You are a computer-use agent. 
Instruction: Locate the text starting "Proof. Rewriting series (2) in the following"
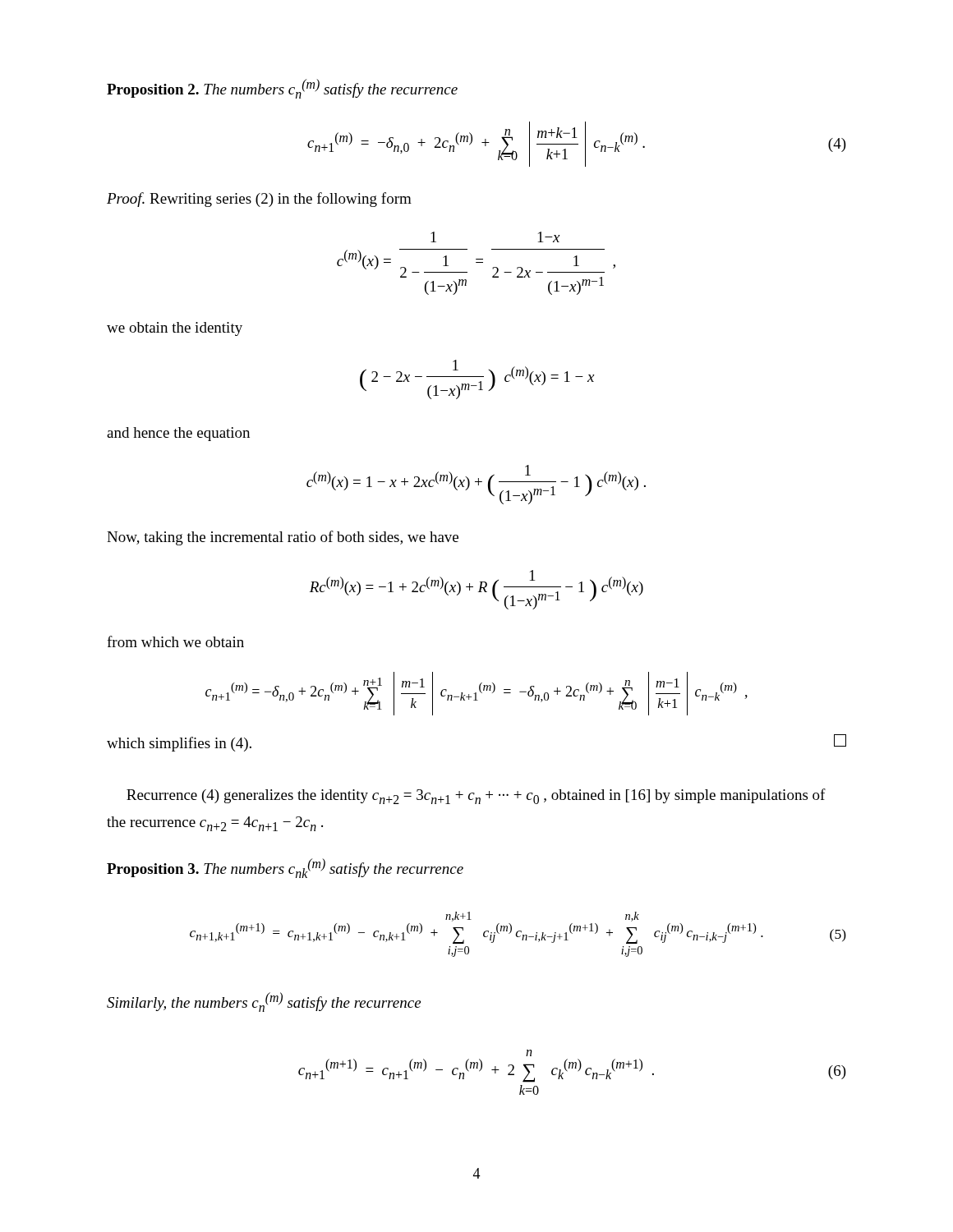(259, 198)
